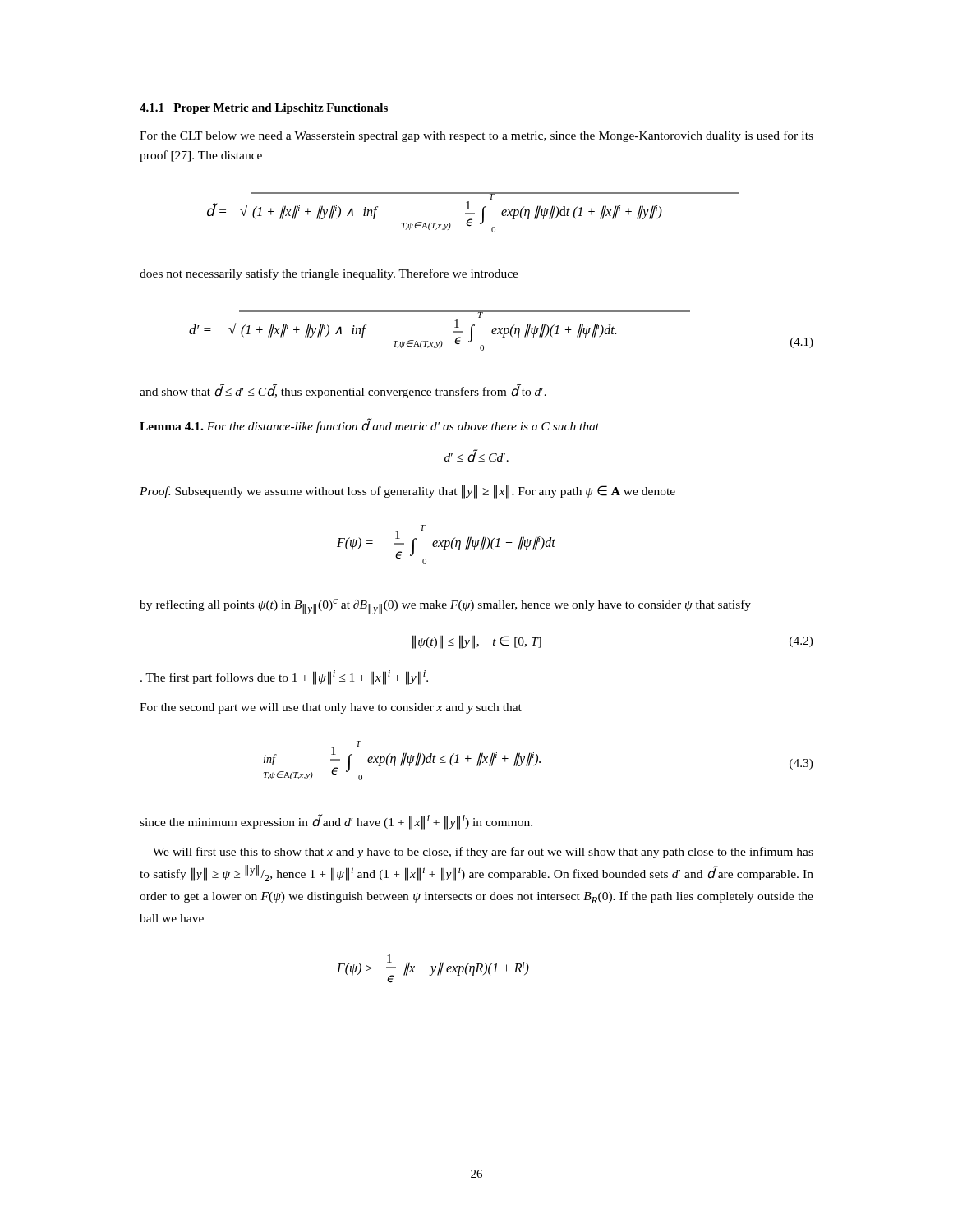Find the formula on this page that starts "F(ψ) ≥ 1 ϵ ∥x"
This screenshot has height=1232, width=953.
point(476,967)
